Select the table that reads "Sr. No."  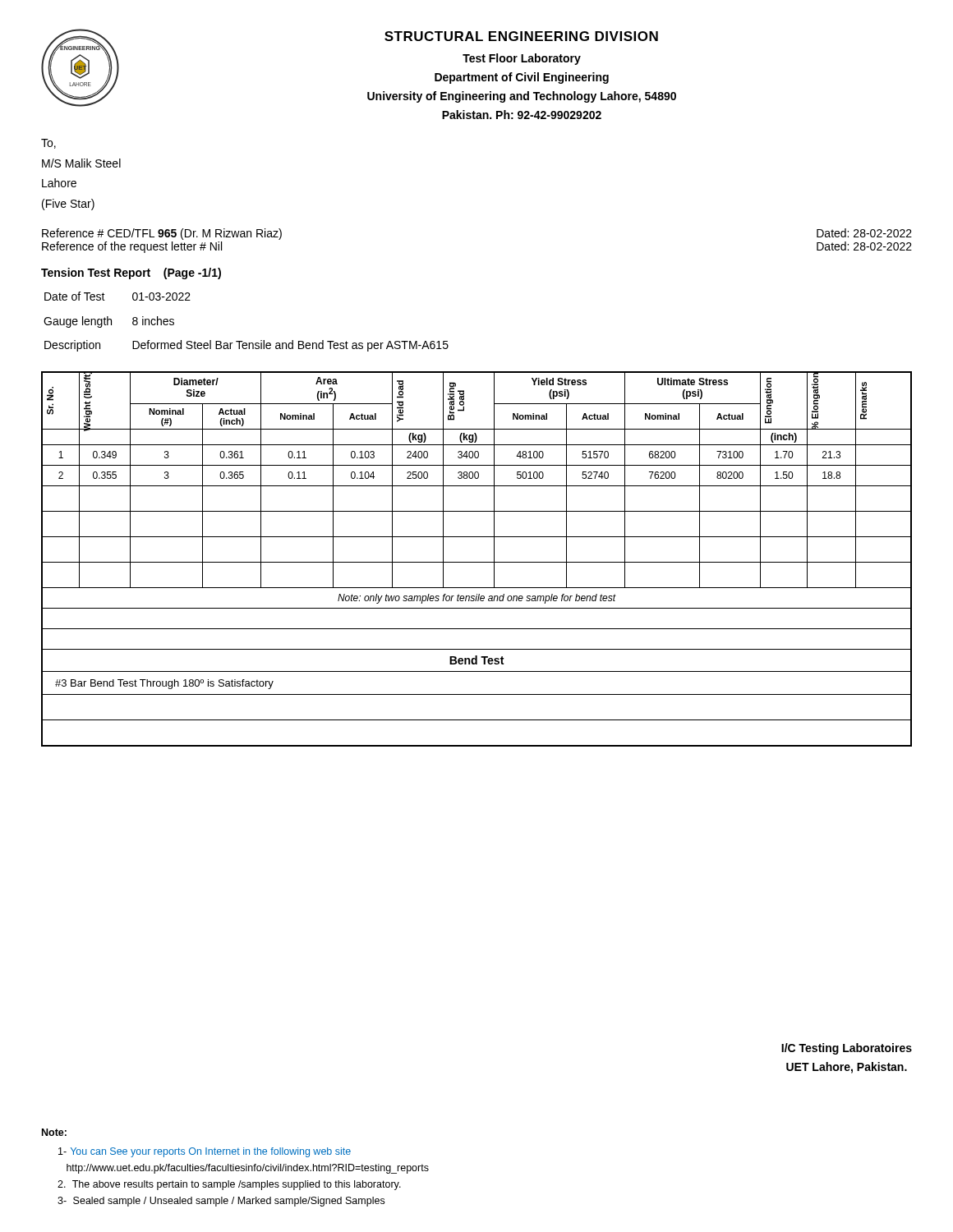[476, 559]
